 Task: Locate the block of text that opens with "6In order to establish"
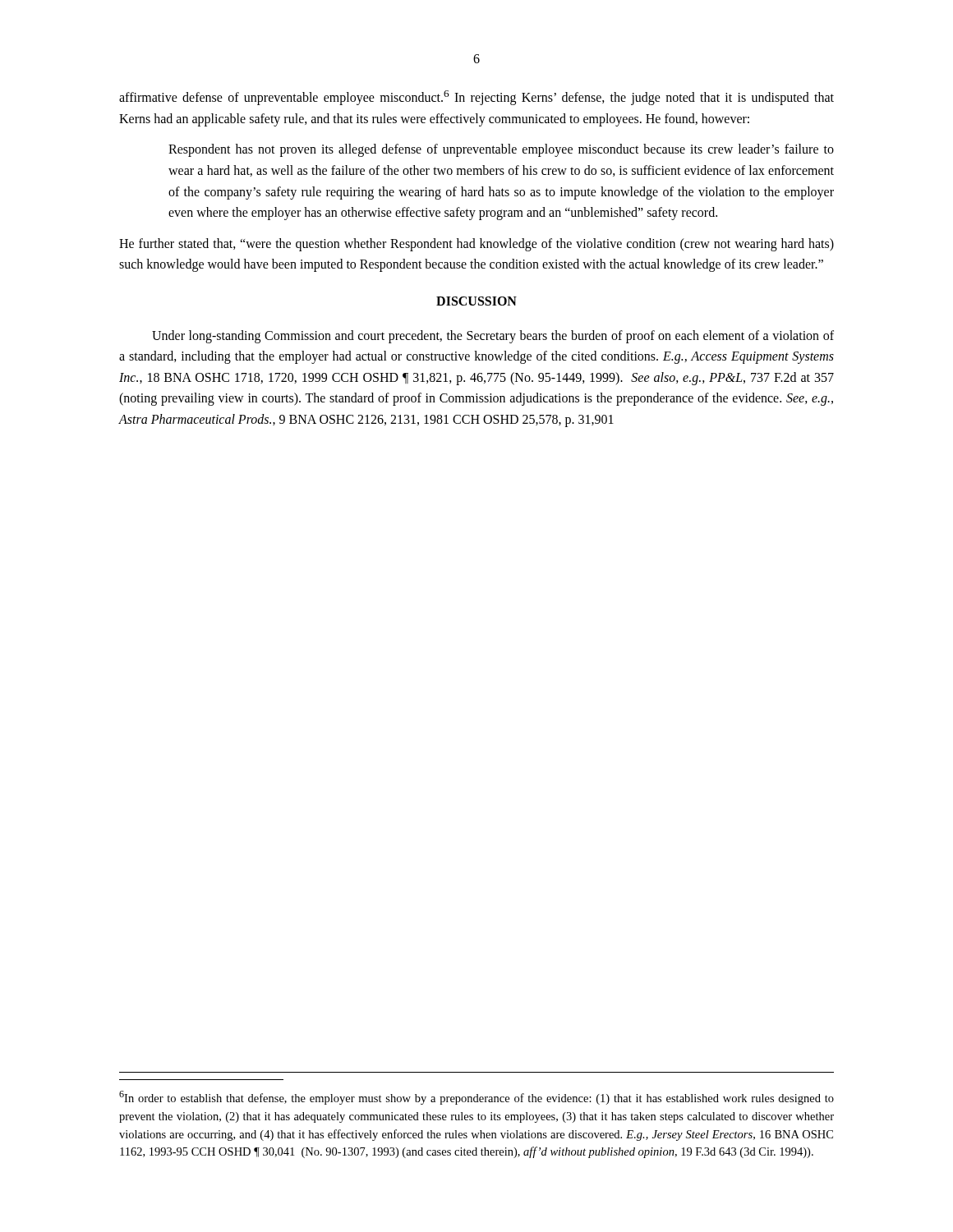point(476,1120)
